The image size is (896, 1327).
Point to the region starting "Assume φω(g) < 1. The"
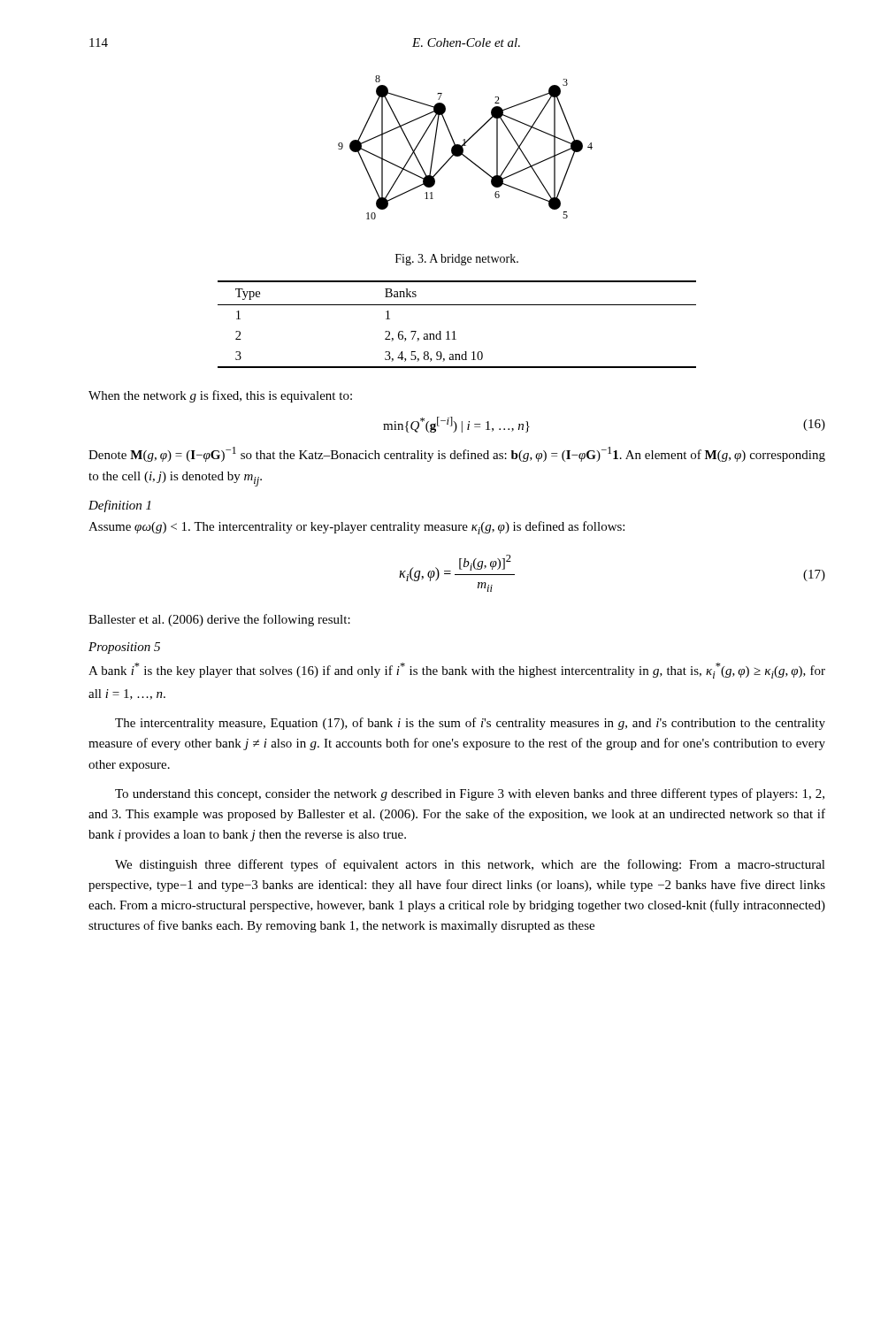click(x=357, y=528)
